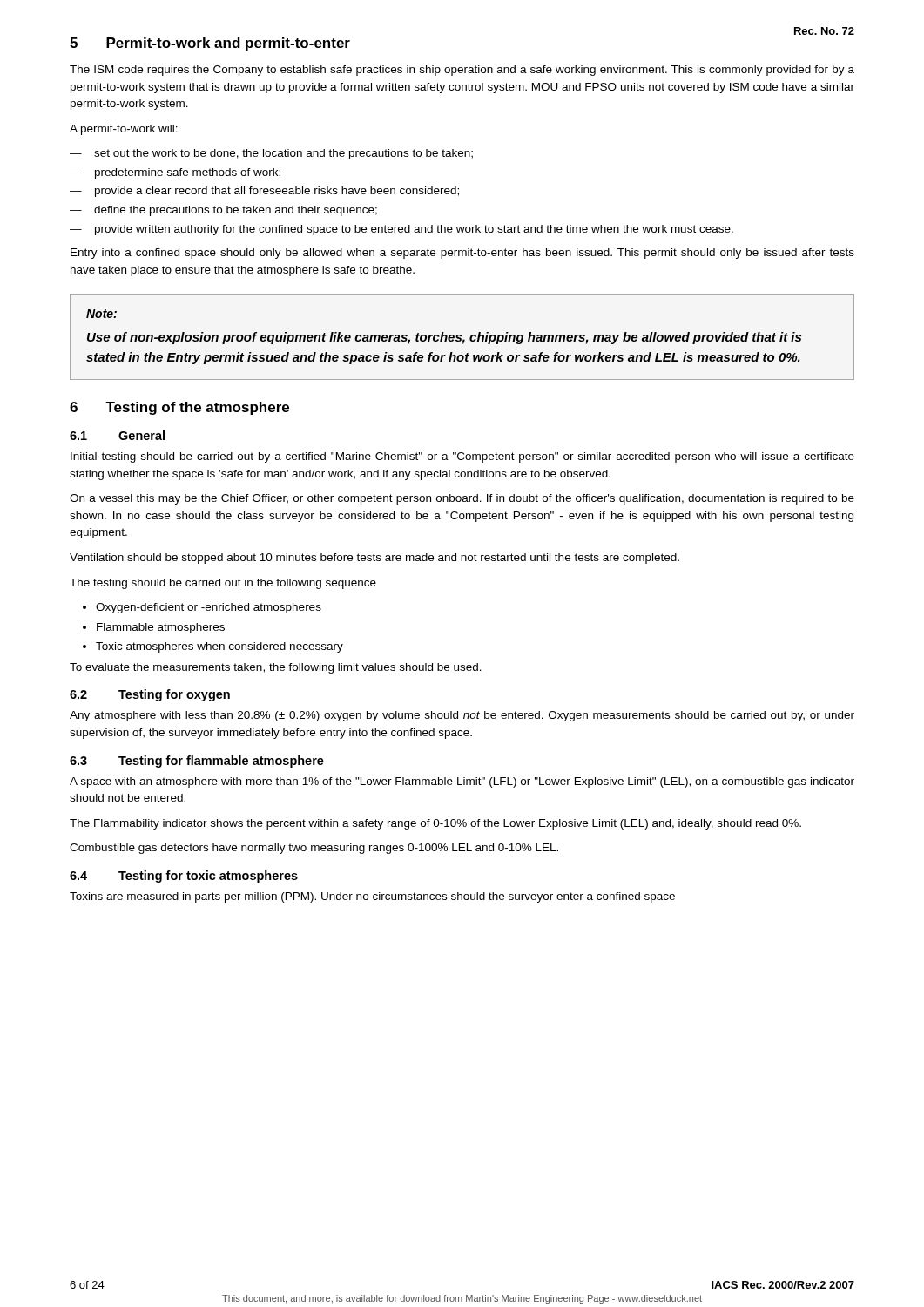Locate the text that reads "A permit-to-work will:"
The width and height of the screenshot is (924, 1307).
[x=124, y=130]
